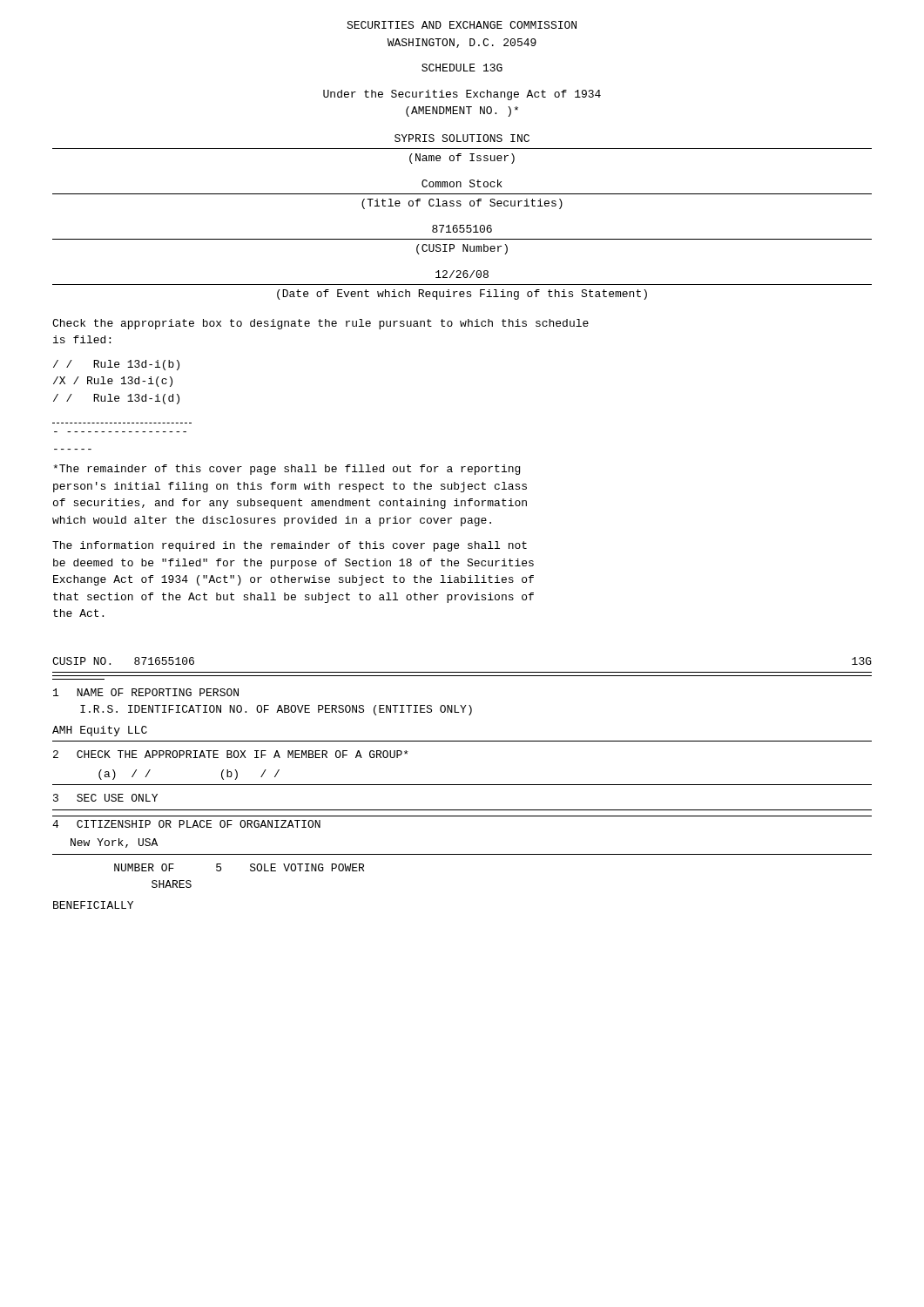Where does it say "(CUSIP Number)"?
The height and width of the screenshot is (1307, 924).
(x=462, y=249)
